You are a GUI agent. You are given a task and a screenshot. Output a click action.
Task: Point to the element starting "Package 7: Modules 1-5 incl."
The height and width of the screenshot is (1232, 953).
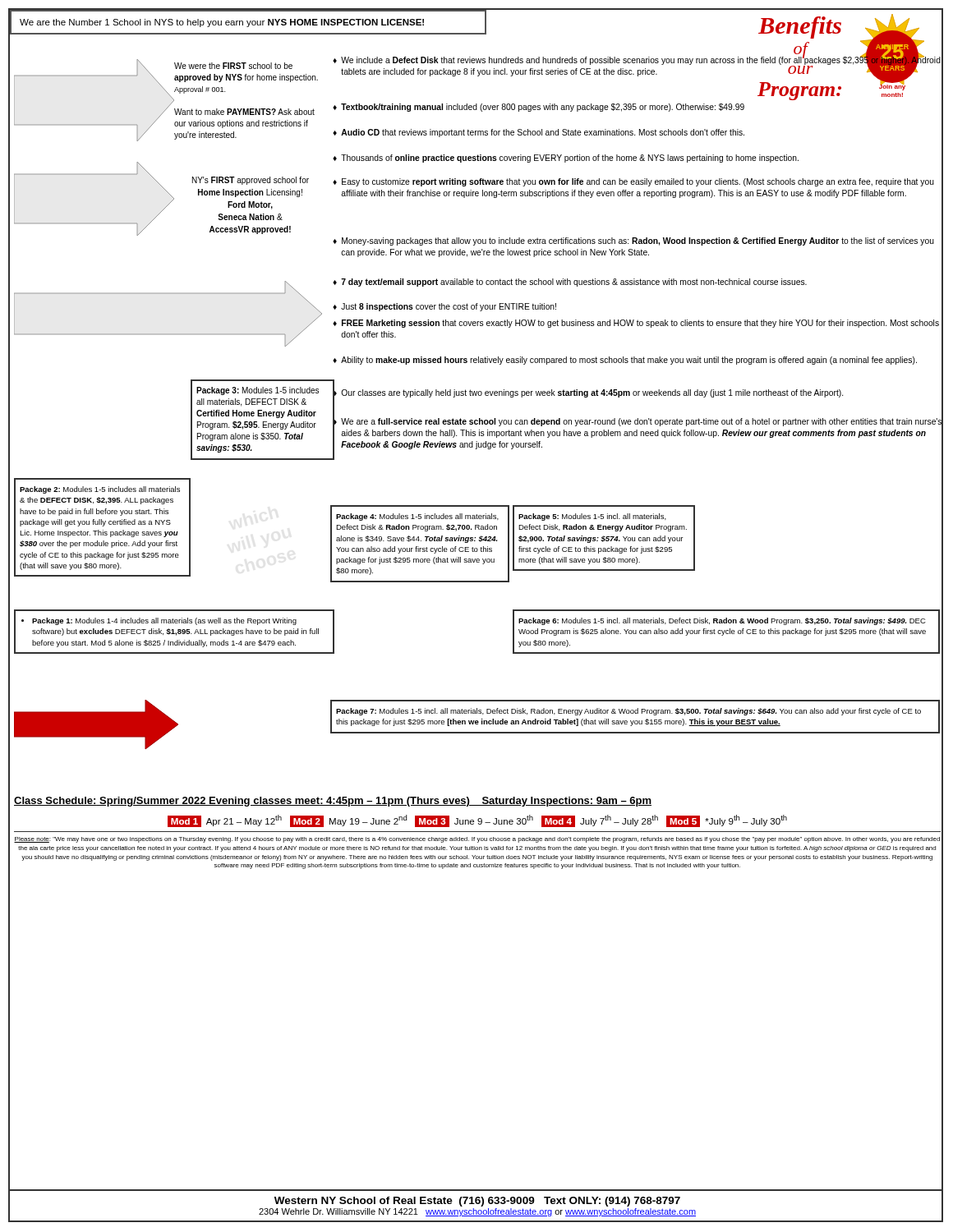(629, 716)
